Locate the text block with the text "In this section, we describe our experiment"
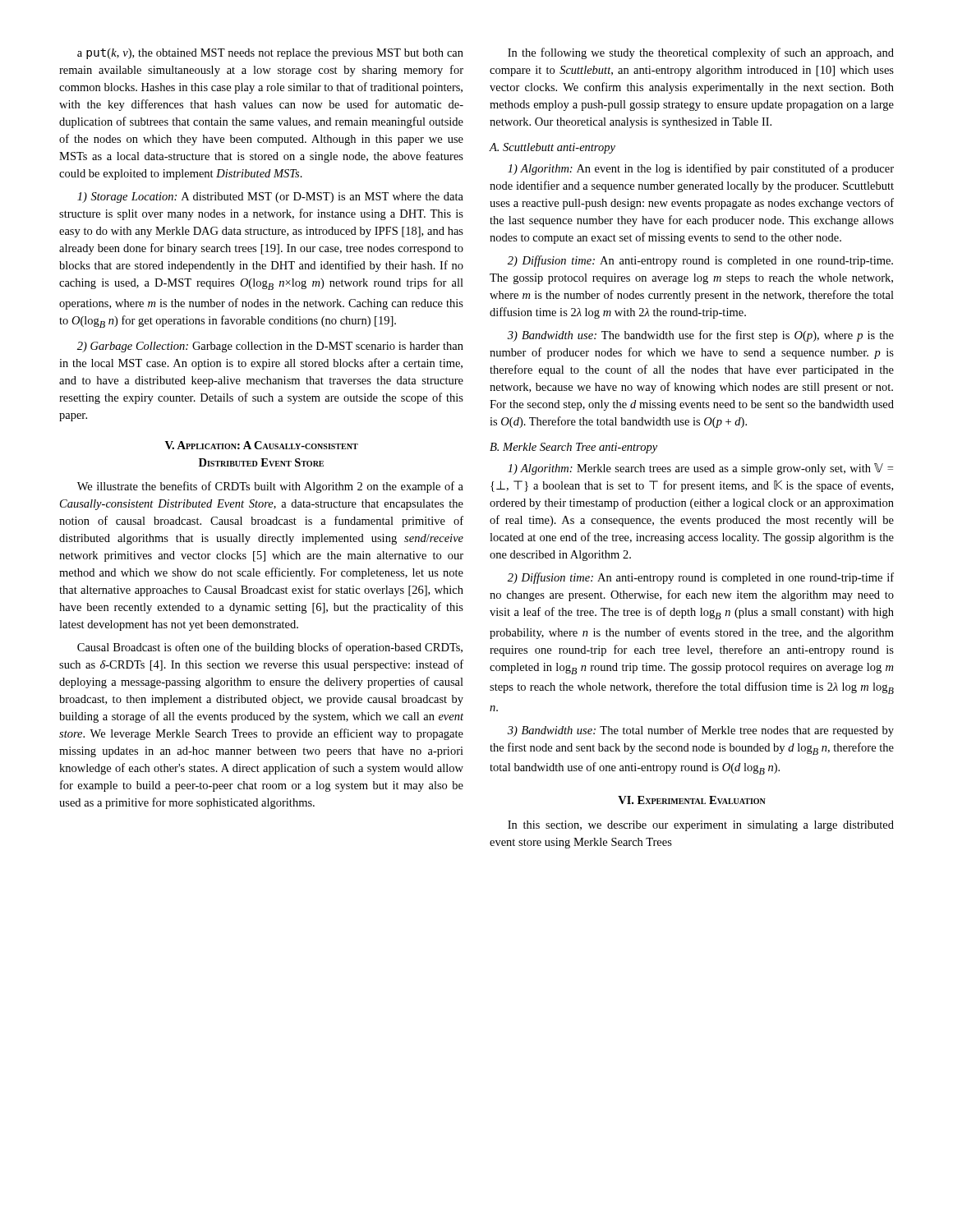The width and height of the screenshot is (953, 1232). click(x=692, y=833)
